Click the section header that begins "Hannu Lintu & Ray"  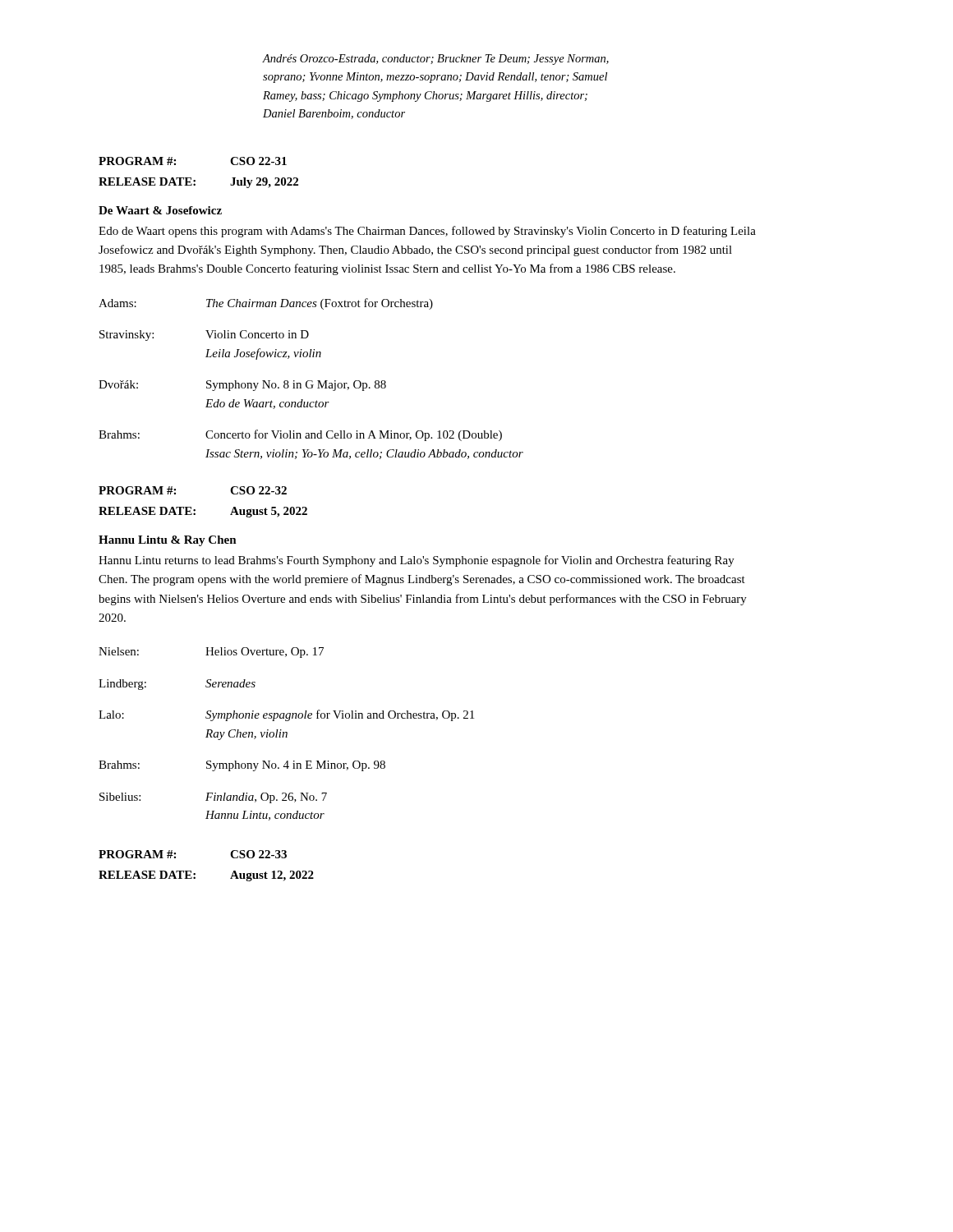point(167,540)
